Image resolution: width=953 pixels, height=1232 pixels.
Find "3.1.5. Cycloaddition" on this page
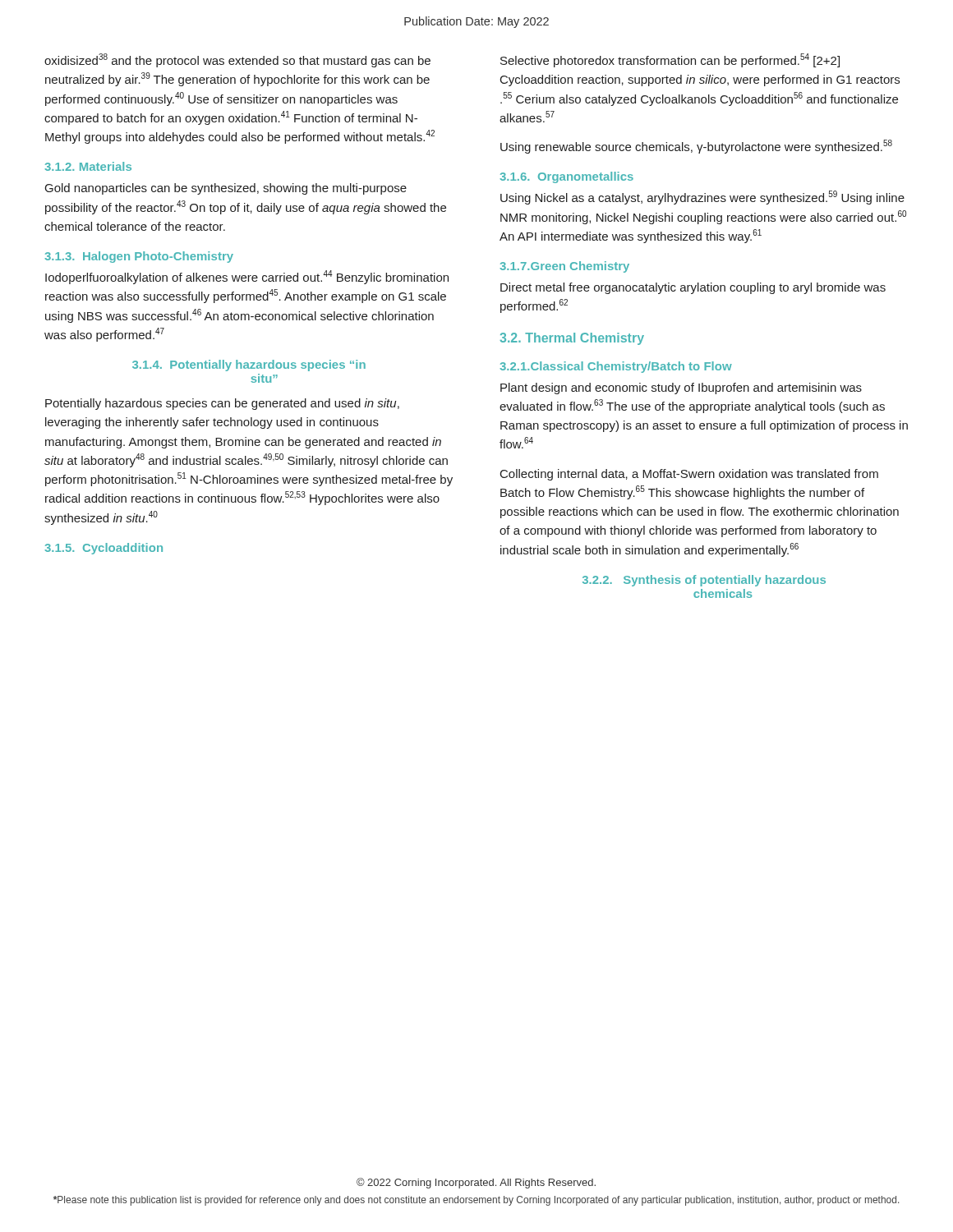(x=104, y=547)
